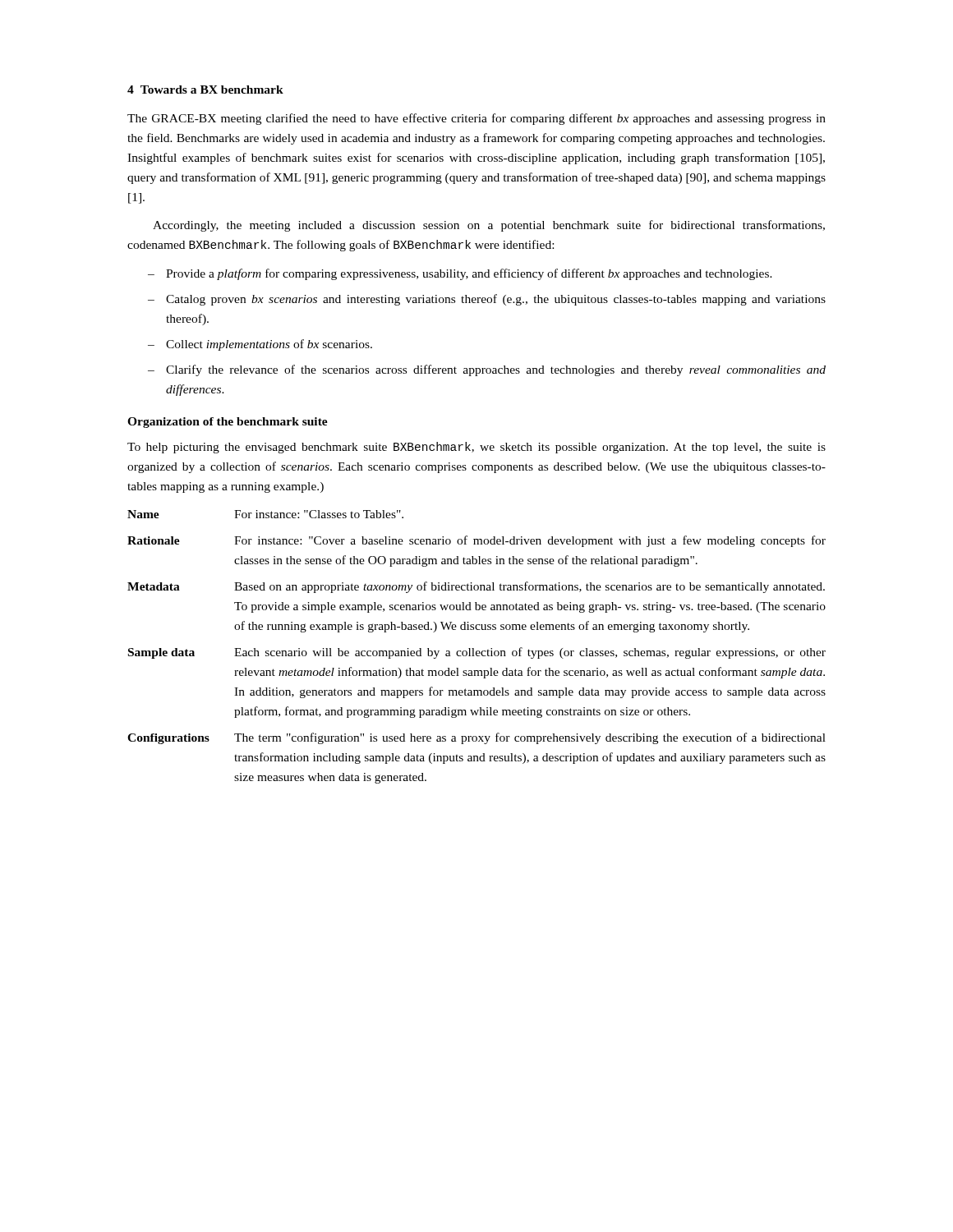
Task: Locate the region starting "– Provide a platform for comparing expressiveness,"
Action: [487, 273]
